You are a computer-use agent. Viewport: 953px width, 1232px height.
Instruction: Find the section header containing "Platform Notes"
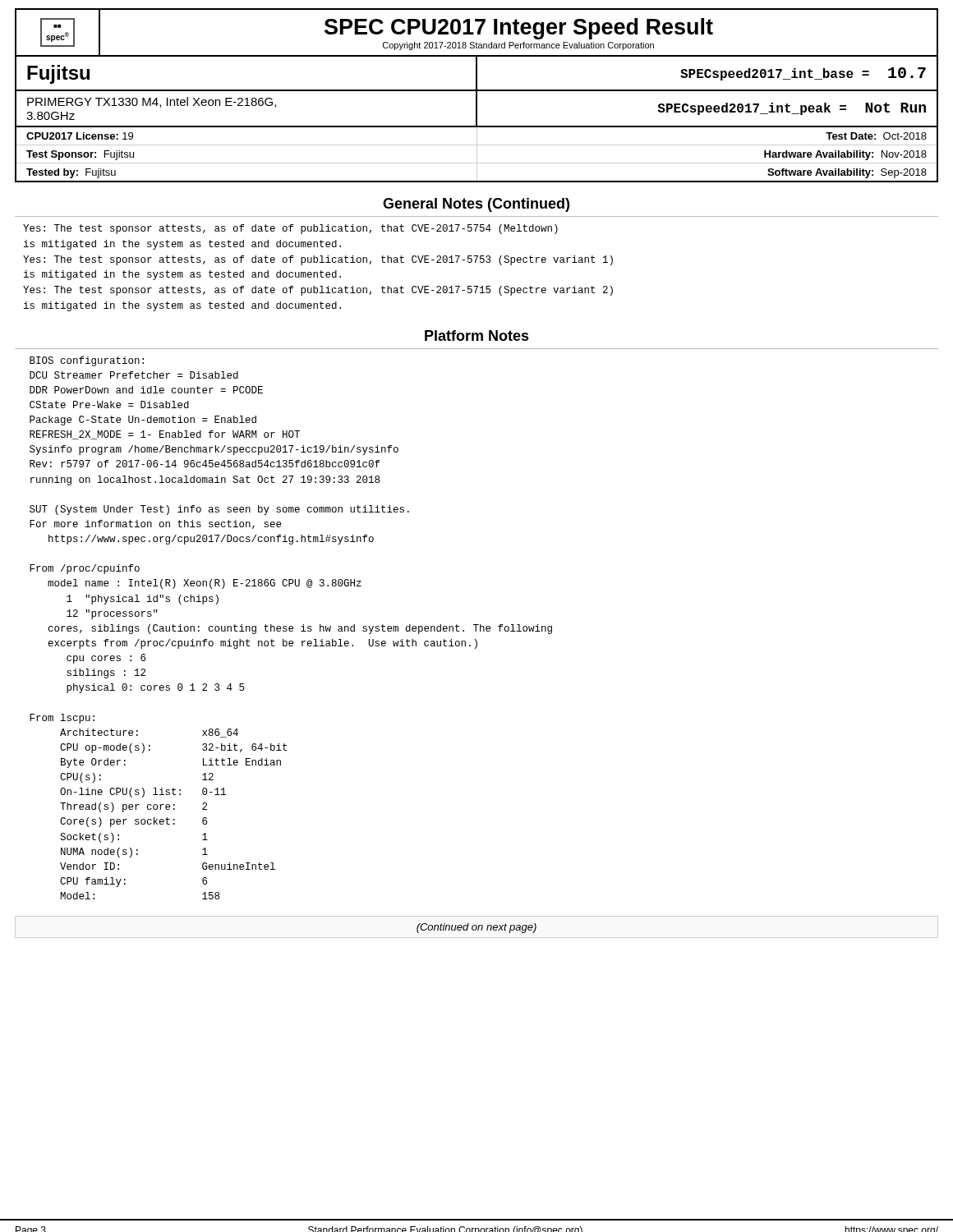pos(476,336)
